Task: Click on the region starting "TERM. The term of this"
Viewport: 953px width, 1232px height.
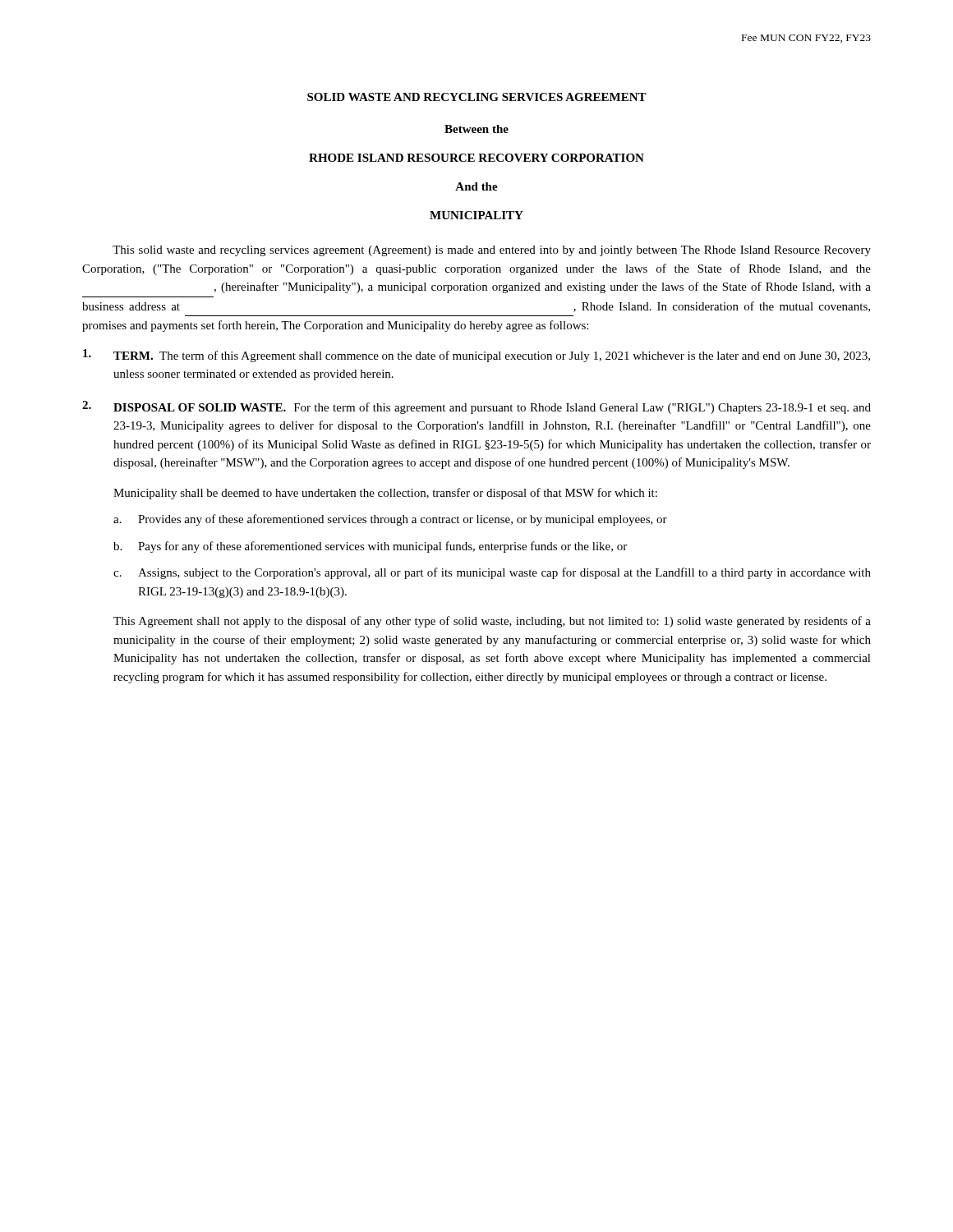Action: coord(476,365)
